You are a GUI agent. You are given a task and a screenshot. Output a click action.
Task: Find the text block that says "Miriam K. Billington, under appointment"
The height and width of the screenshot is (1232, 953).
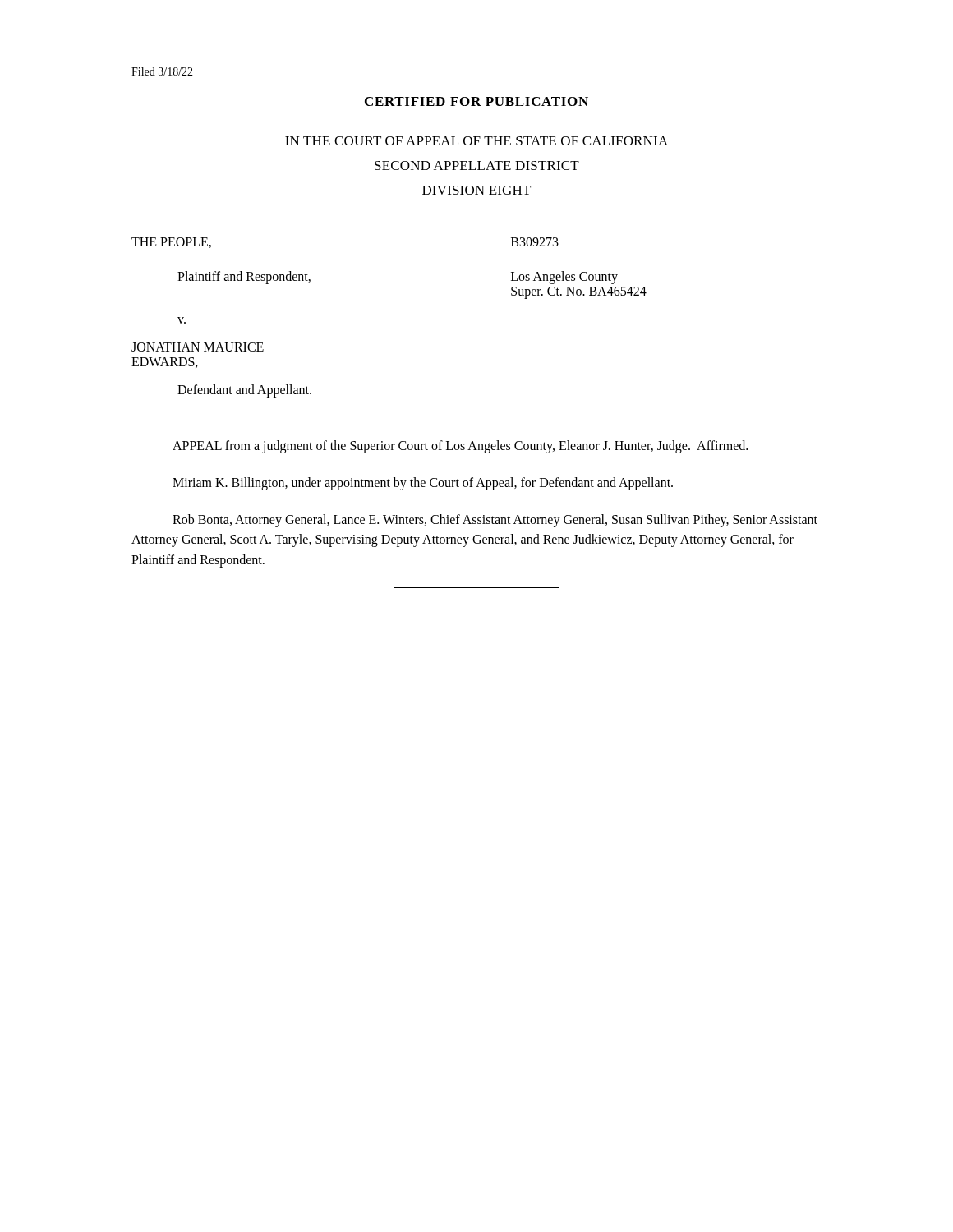(x=423, y=482)
